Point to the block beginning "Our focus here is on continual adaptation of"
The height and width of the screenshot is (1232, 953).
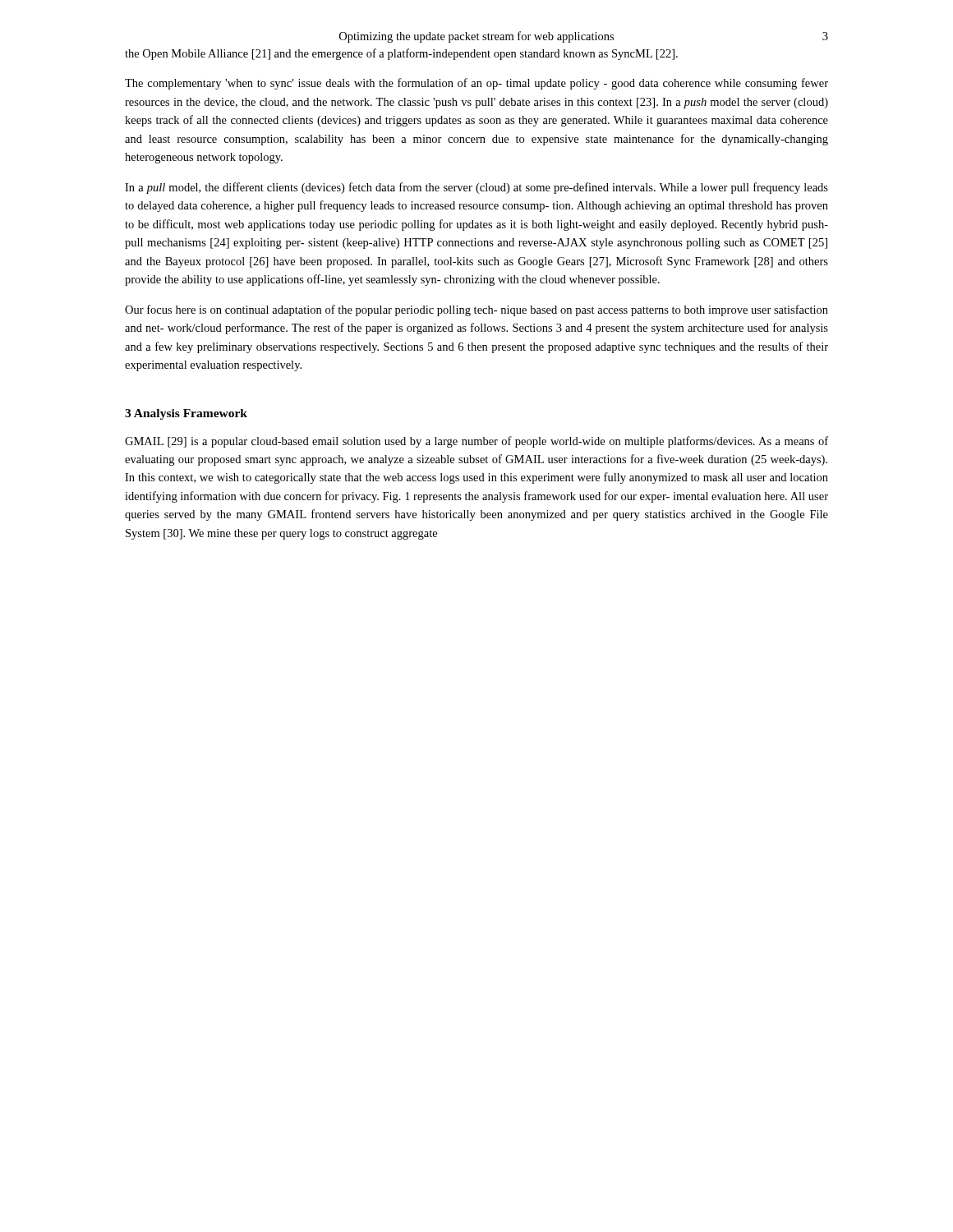click(476, 337)
